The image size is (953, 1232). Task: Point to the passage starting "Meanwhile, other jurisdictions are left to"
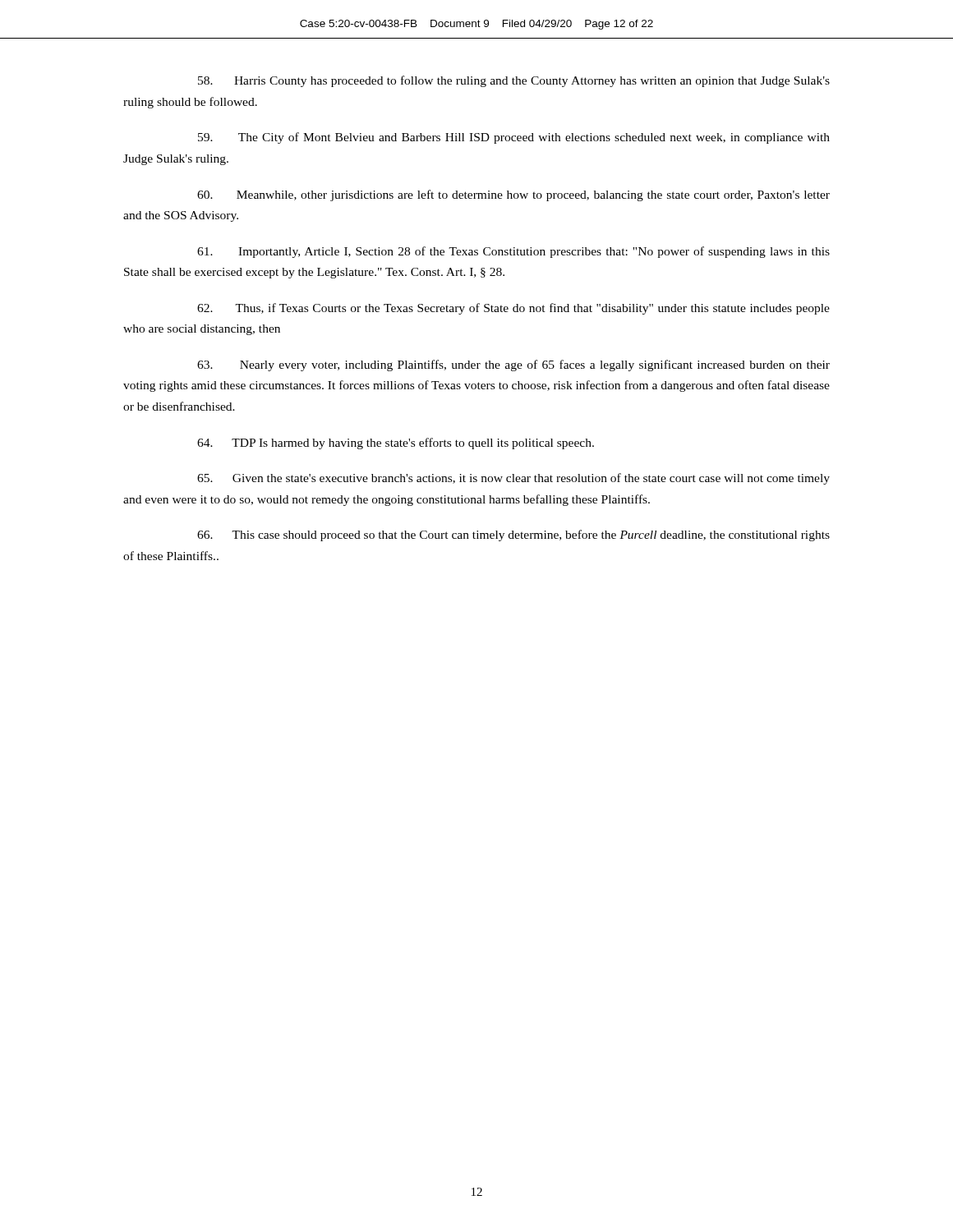[x=476, y=204]
